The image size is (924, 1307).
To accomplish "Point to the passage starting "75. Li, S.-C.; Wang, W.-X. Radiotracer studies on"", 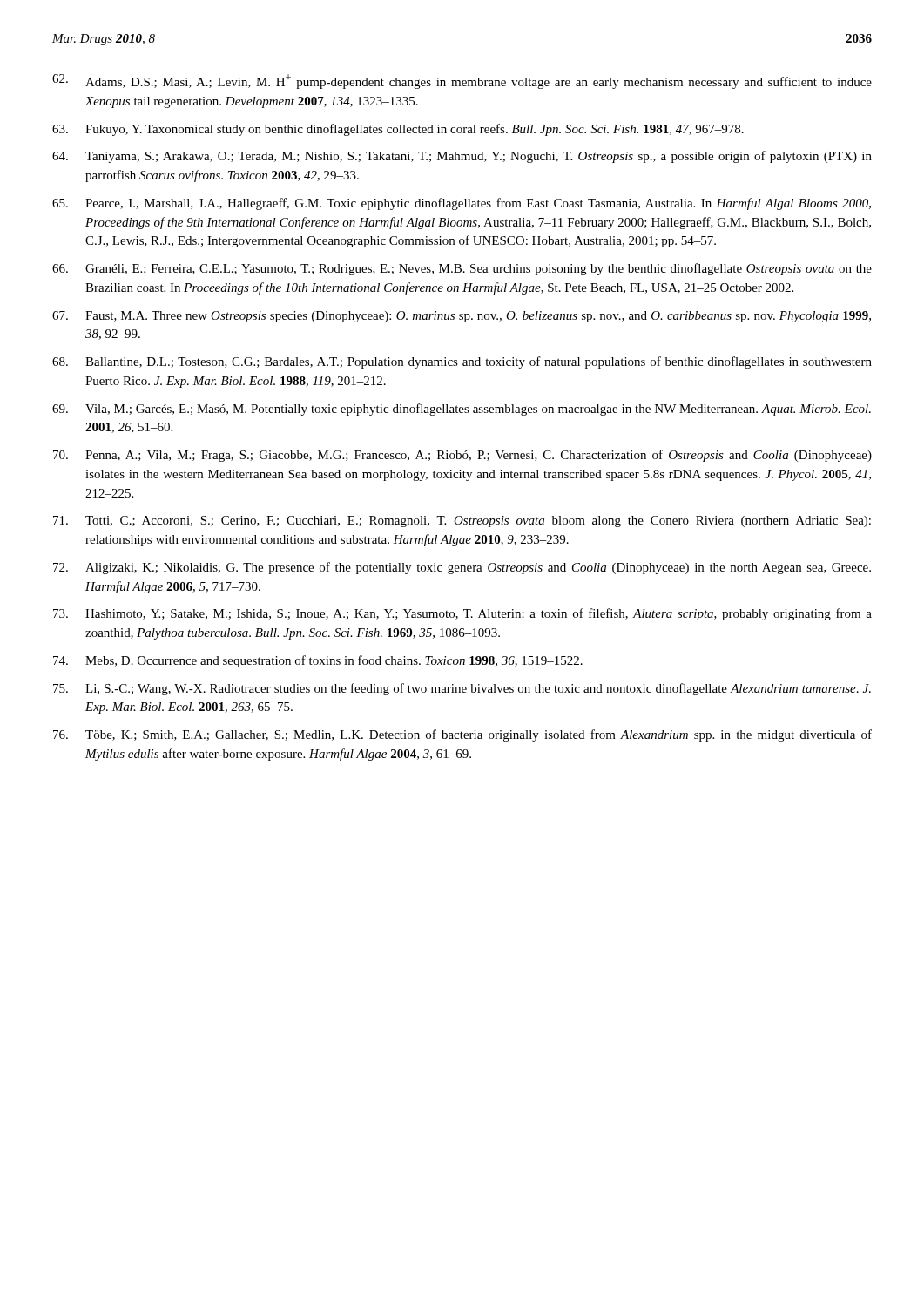I will click(x=462, y=698).
